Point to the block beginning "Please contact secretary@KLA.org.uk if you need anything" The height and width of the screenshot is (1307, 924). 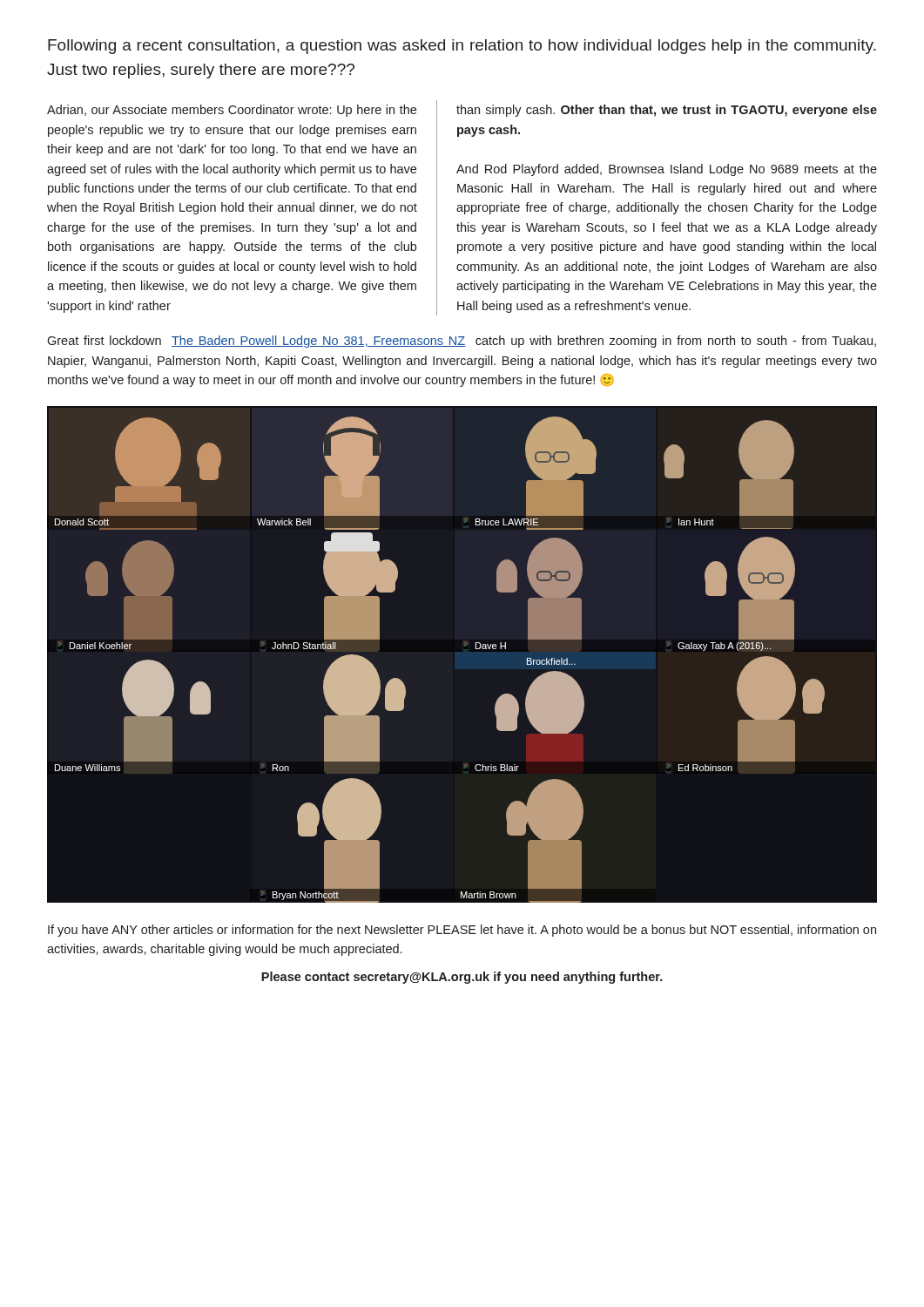point(462,976)
